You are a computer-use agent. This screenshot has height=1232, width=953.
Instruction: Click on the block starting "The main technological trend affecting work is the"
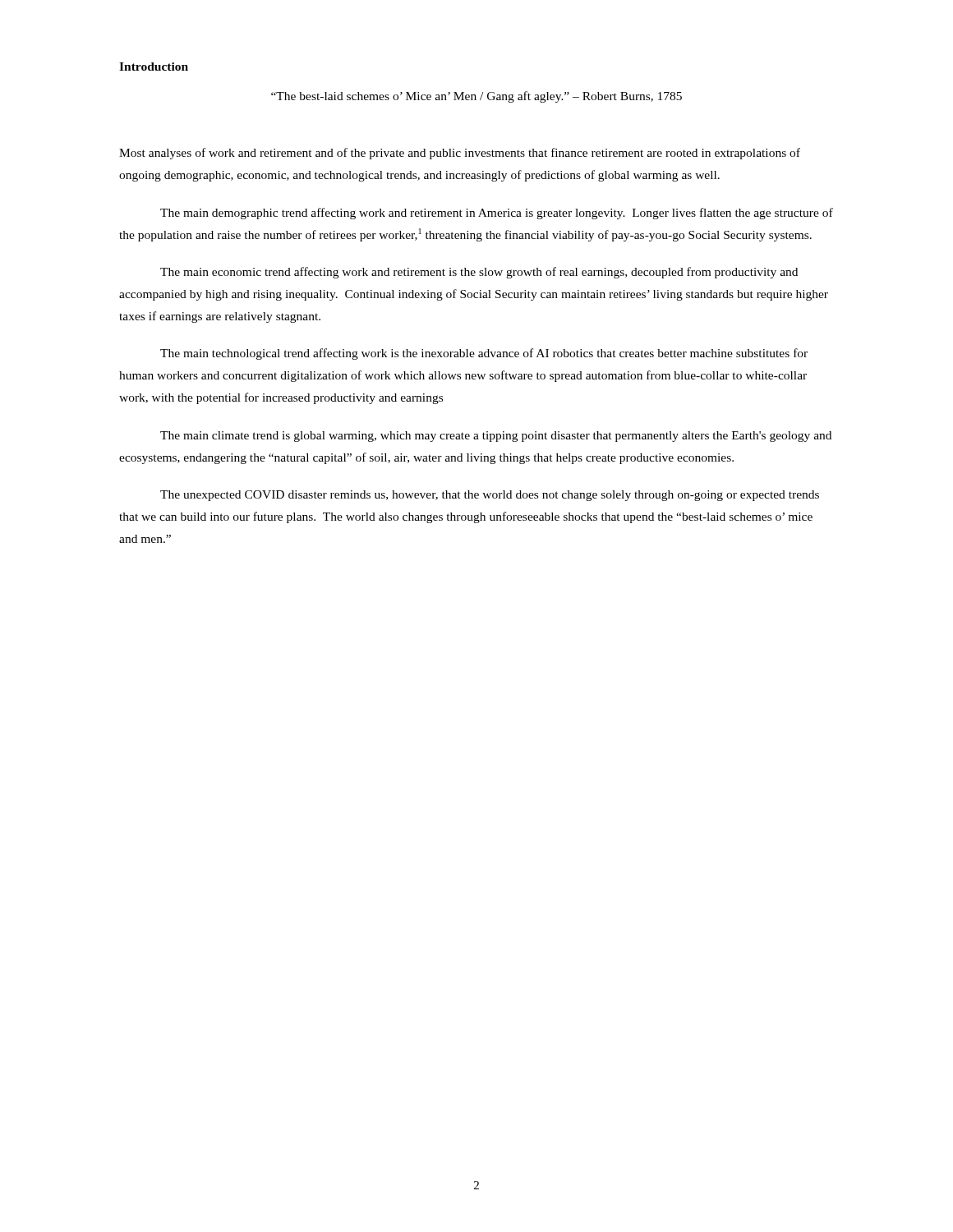pos(463,375)
